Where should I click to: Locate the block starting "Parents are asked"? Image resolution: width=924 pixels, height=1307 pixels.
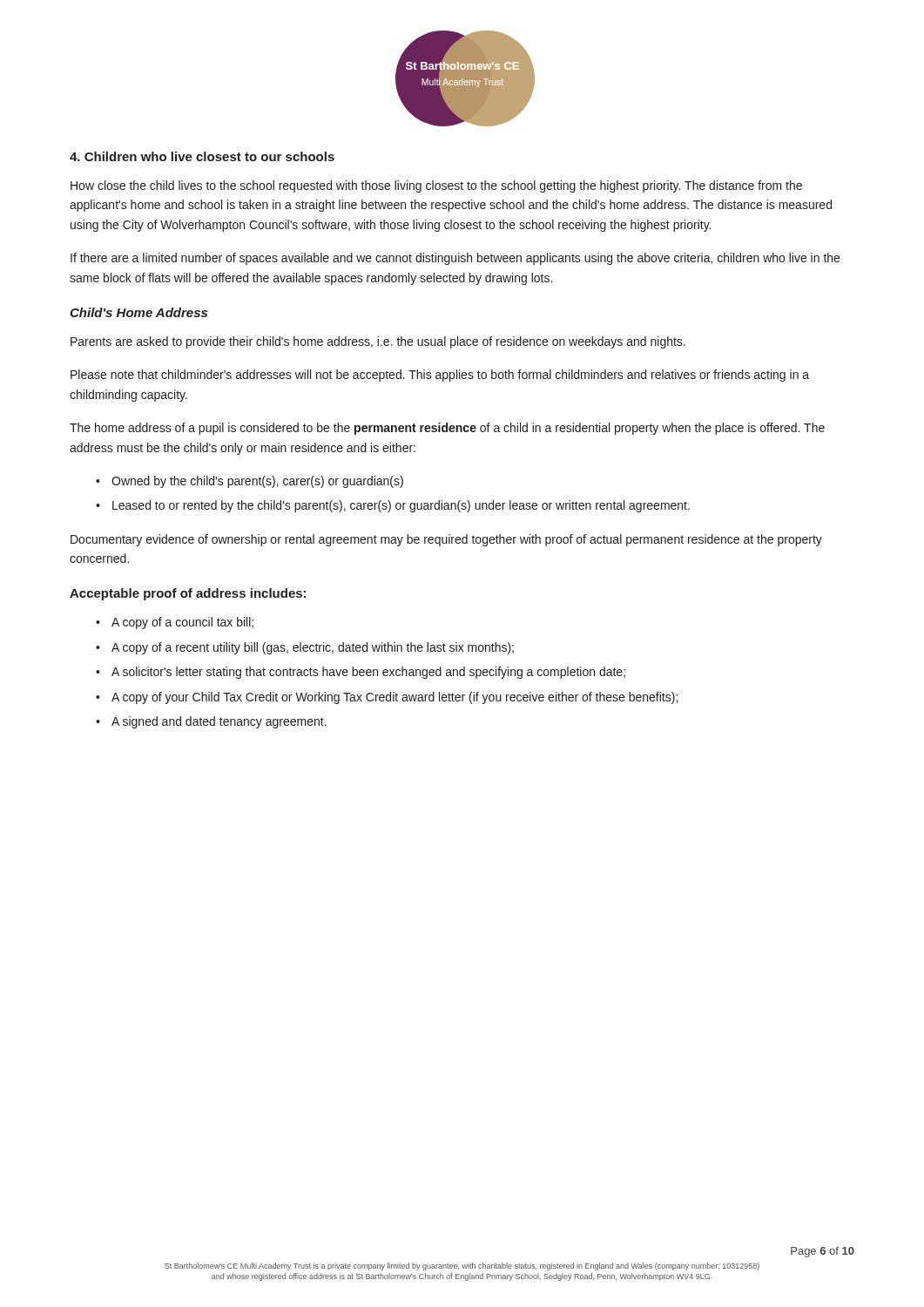[378, 342]
